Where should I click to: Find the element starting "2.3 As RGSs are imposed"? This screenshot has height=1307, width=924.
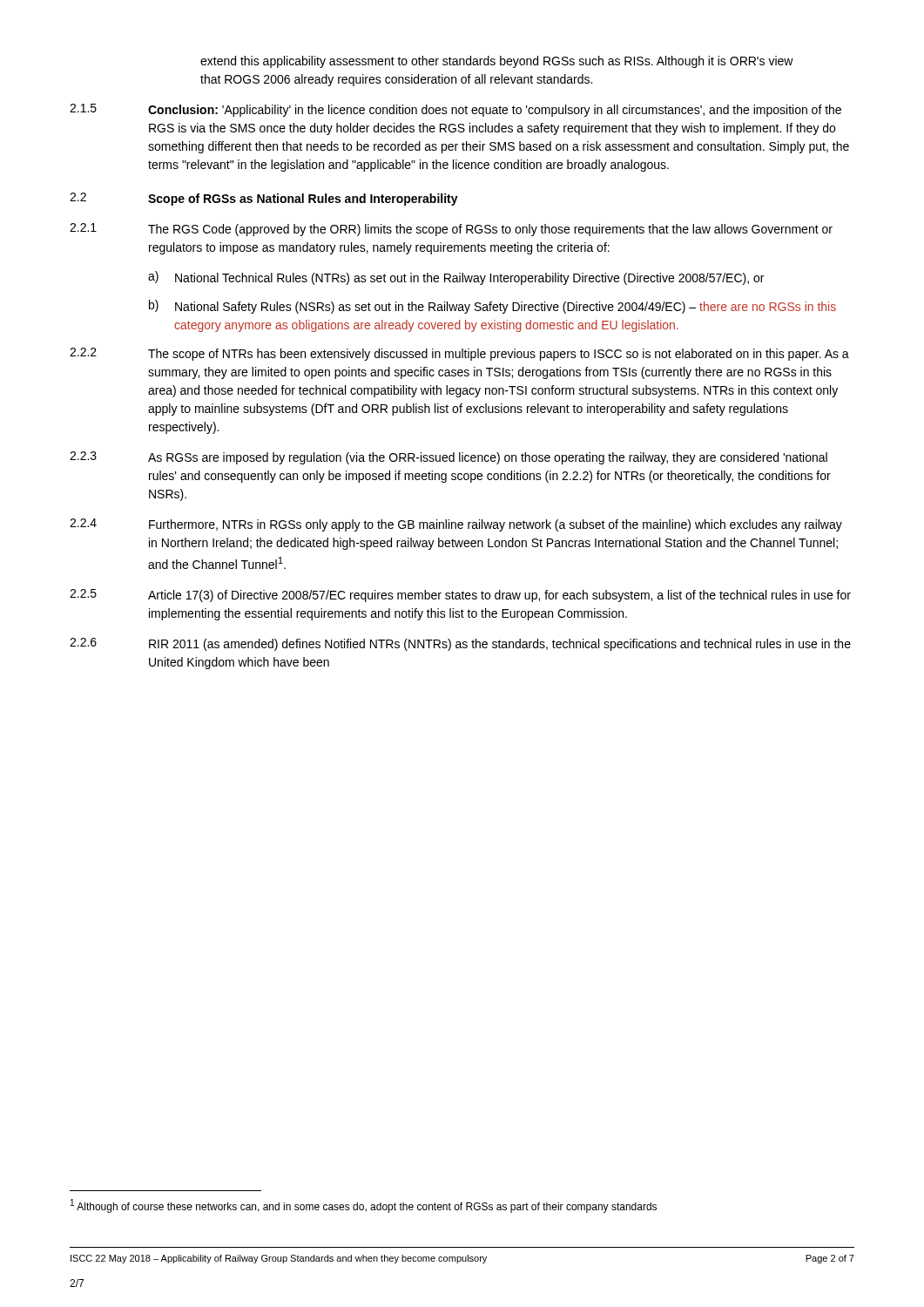click(x=462, y=476)
